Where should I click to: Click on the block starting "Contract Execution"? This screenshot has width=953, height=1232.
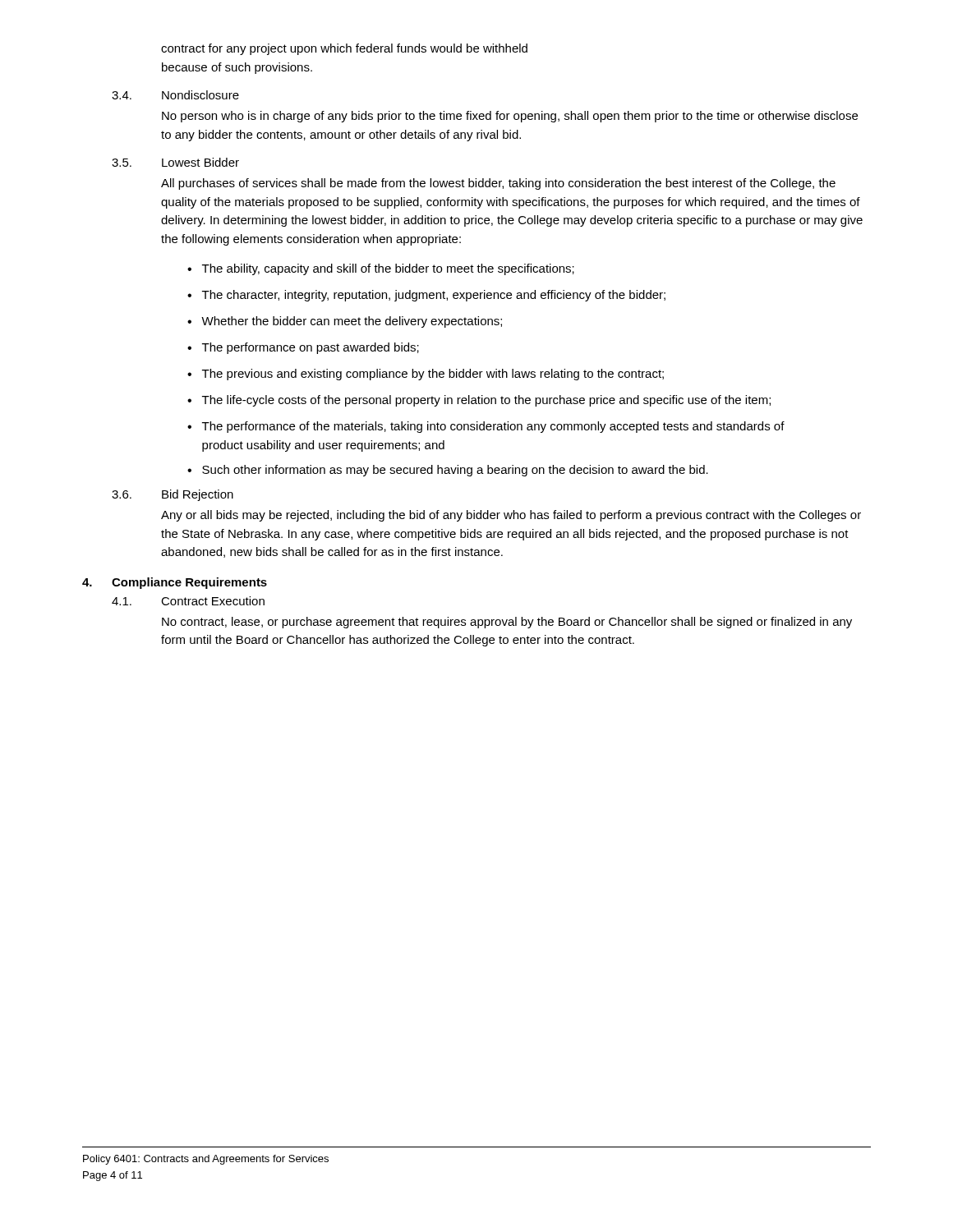click(213, 600)
